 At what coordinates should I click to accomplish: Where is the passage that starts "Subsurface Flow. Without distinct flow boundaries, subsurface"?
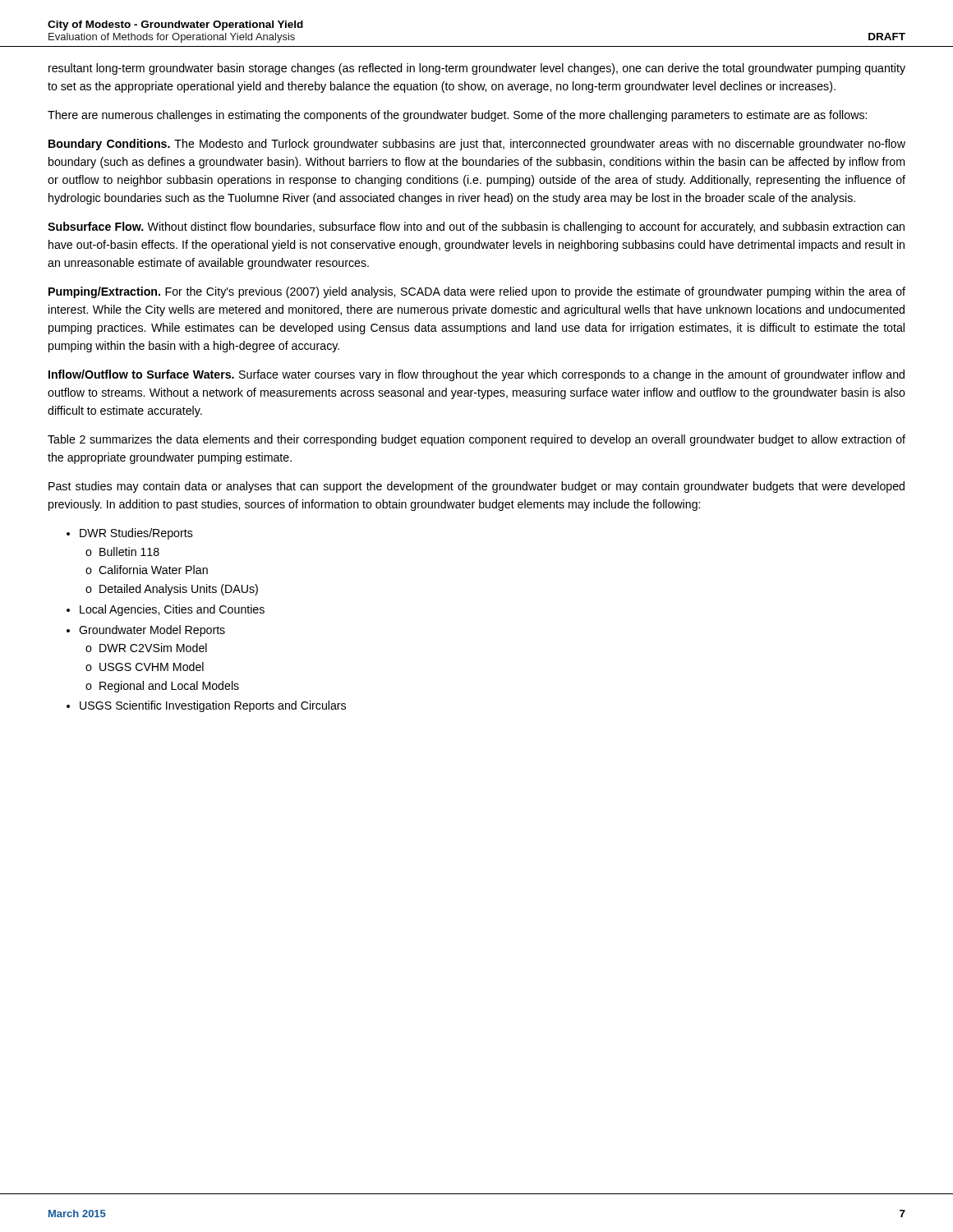476,245
